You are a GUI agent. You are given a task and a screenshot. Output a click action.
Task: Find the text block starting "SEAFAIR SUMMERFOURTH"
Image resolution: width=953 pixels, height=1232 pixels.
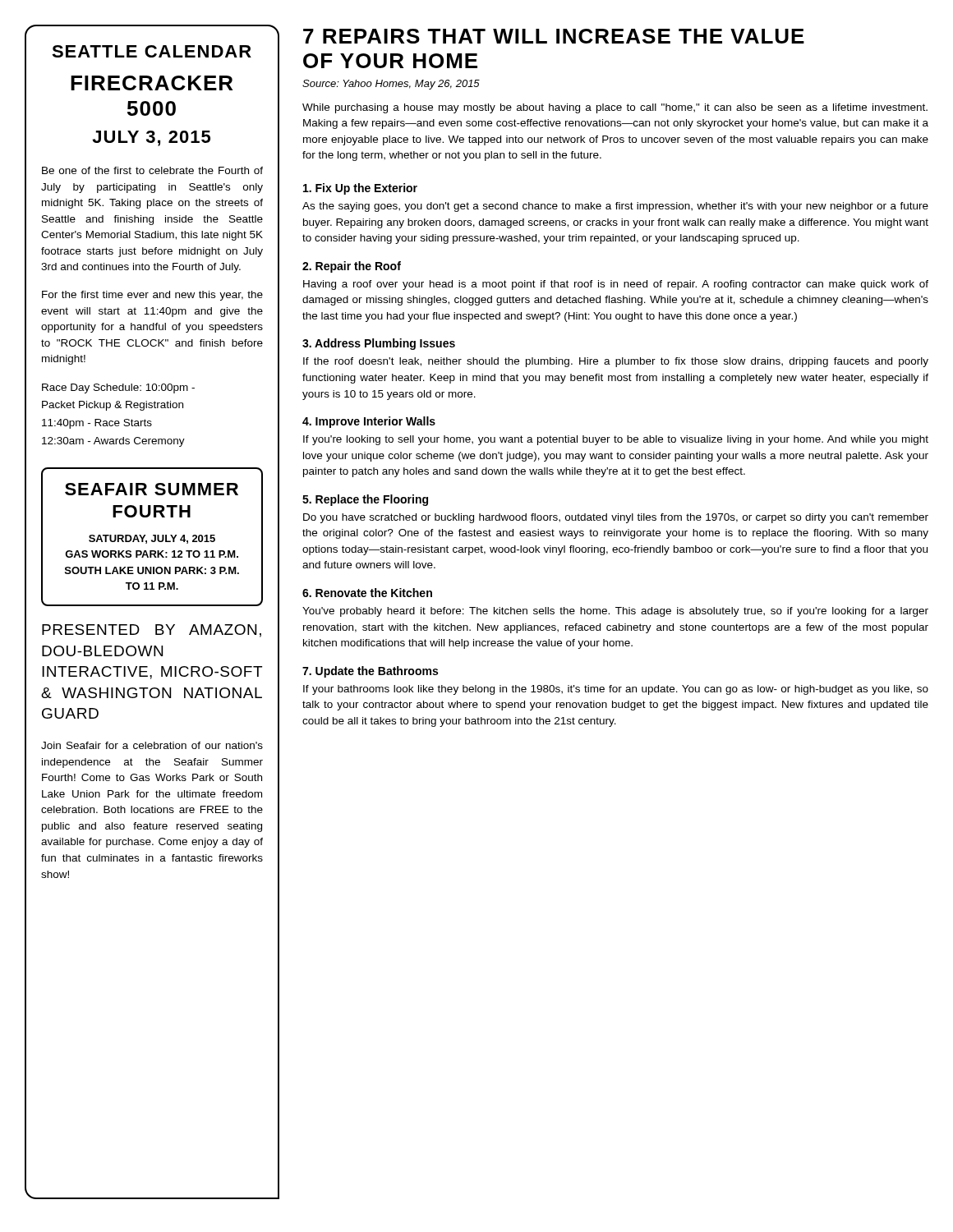[152, 500]
